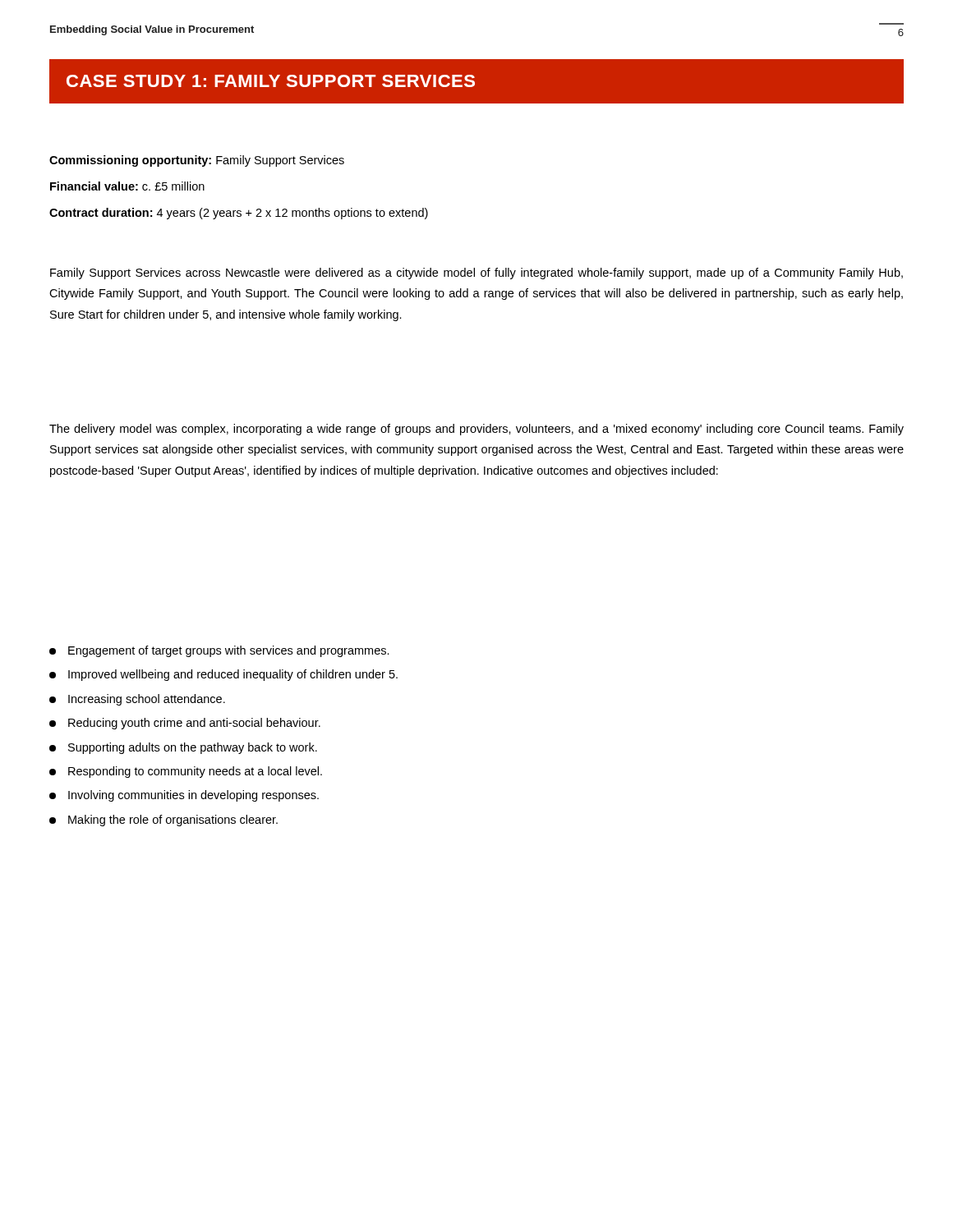Select the list item containing "Responding to community needs"
The height and width of the screenshot is (1232, 953).
click(186, 772)
